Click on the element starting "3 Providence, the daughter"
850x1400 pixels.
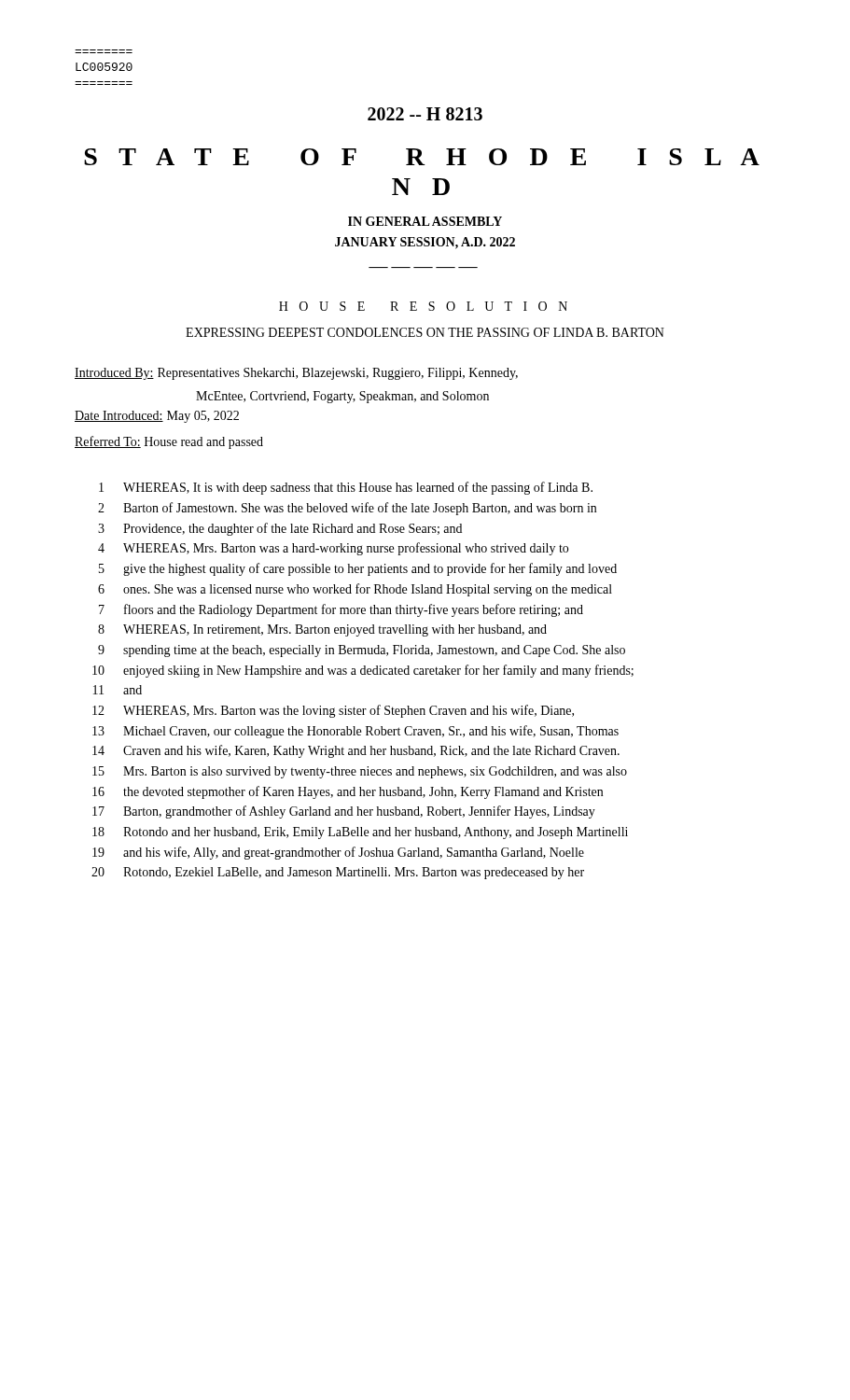(x=425, y=529)
